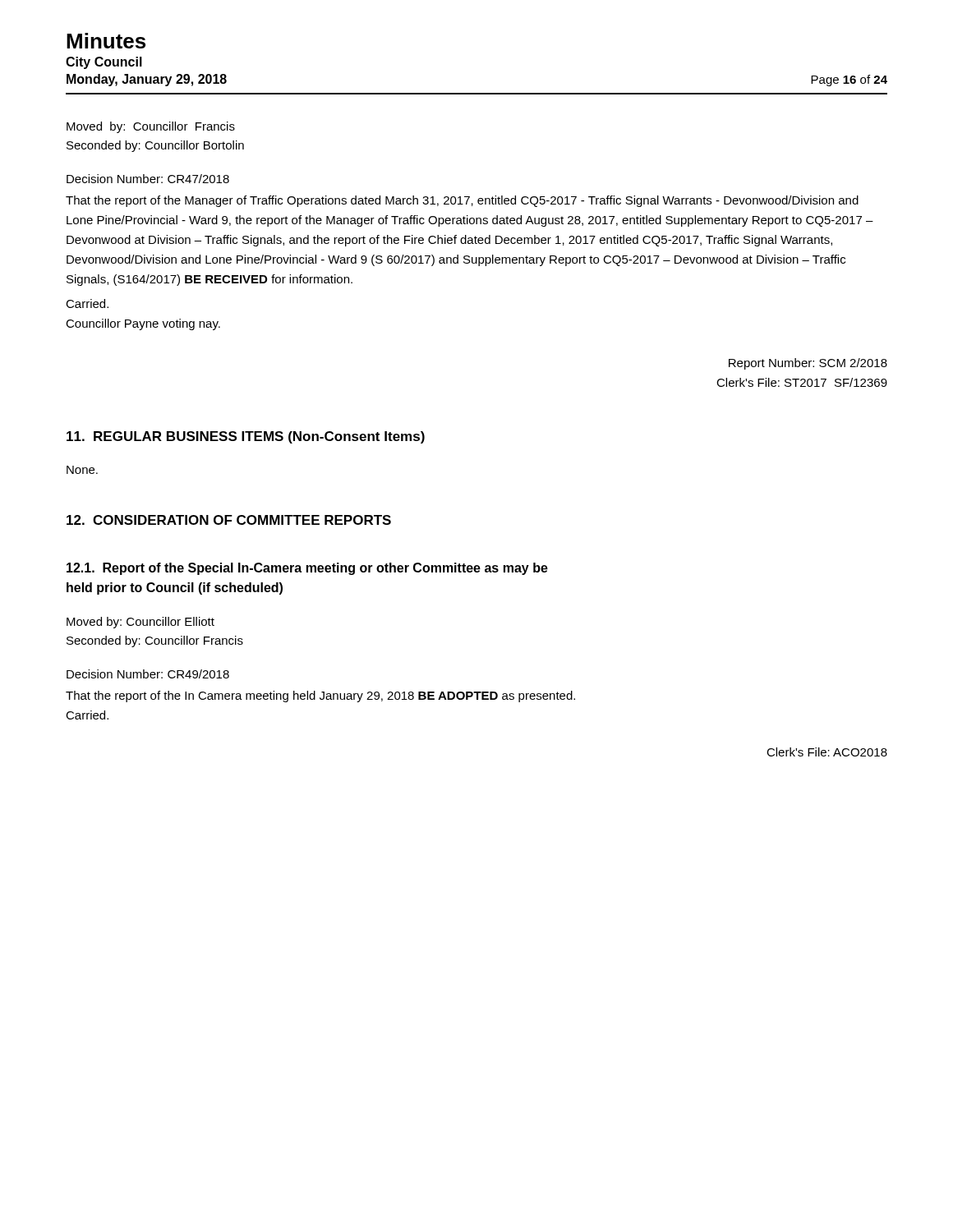Click on the section header containing "12.1. Report of the Special In-Camera"

coord(307,578)
